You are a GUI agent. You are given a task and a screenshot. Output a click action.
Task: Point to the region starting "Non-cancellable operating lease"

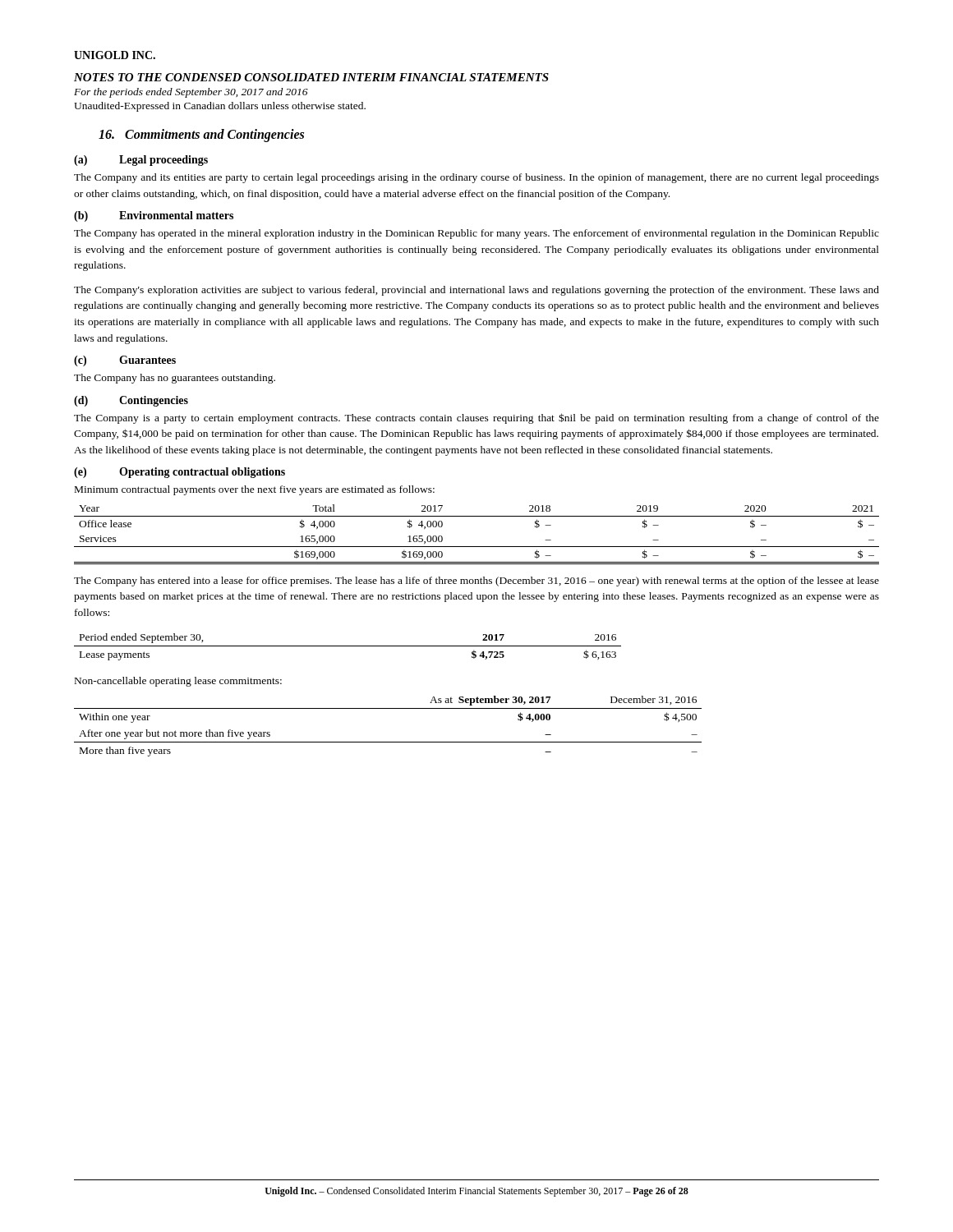[x=178, y=682]
